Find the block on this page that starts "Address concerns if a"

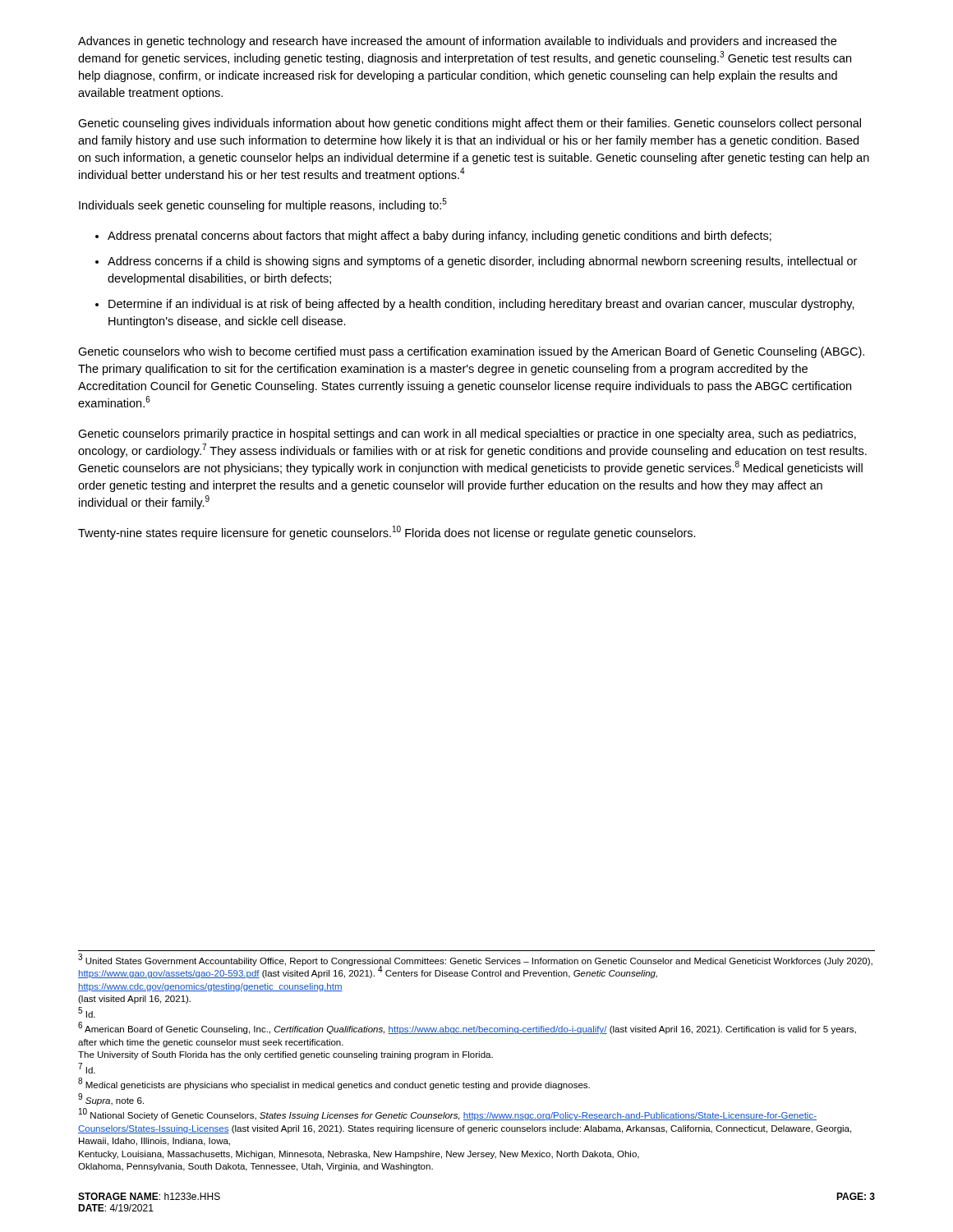point(482,270)
